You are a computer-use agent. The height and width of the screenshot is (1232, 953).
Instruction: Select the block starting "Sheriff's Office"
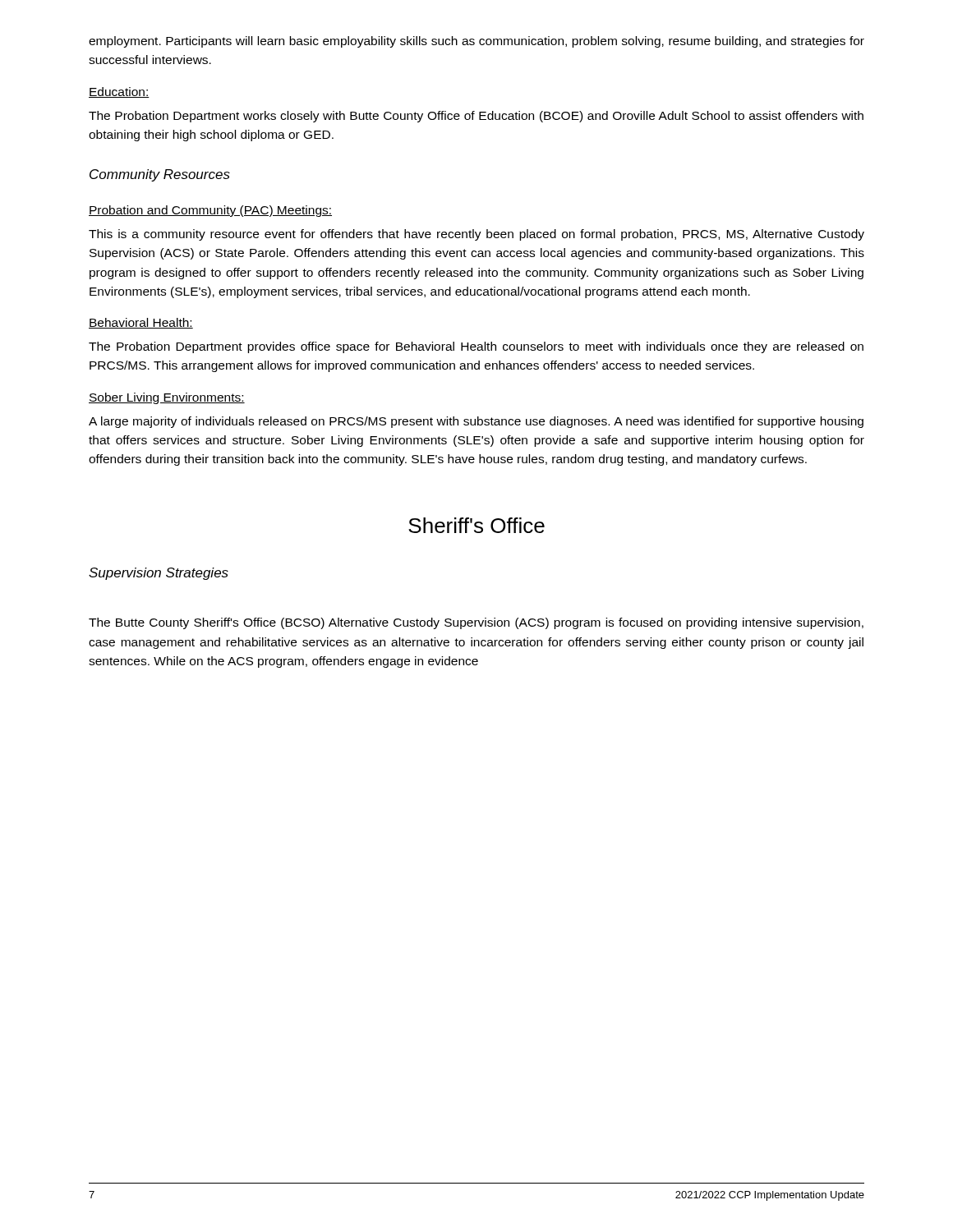476,526
